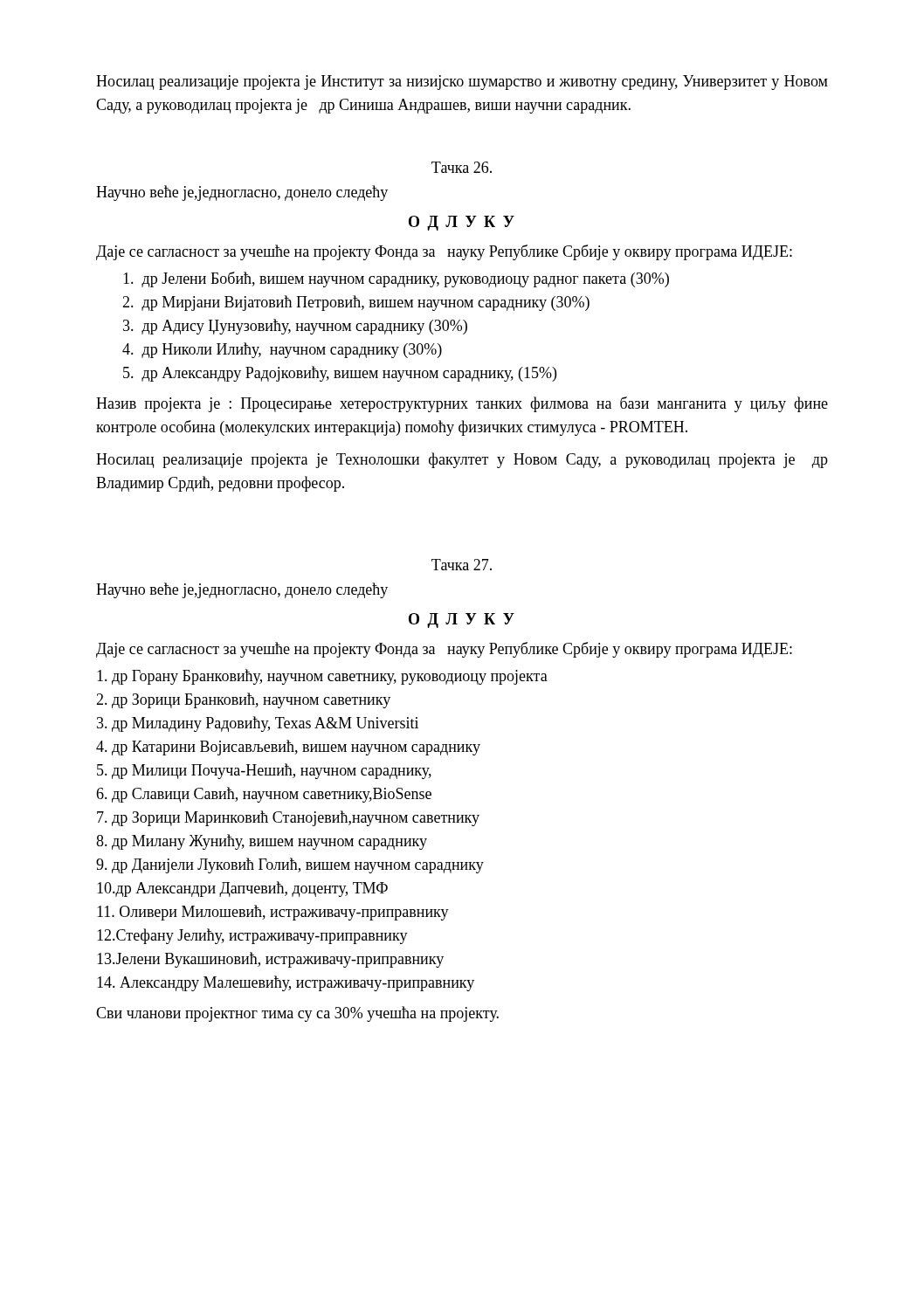Click on the block starting "7. др Зорици Маринковић Станојевић,научном саветнику"
The height and width of the screenshot is (1310, 924).
click(288, 817)
